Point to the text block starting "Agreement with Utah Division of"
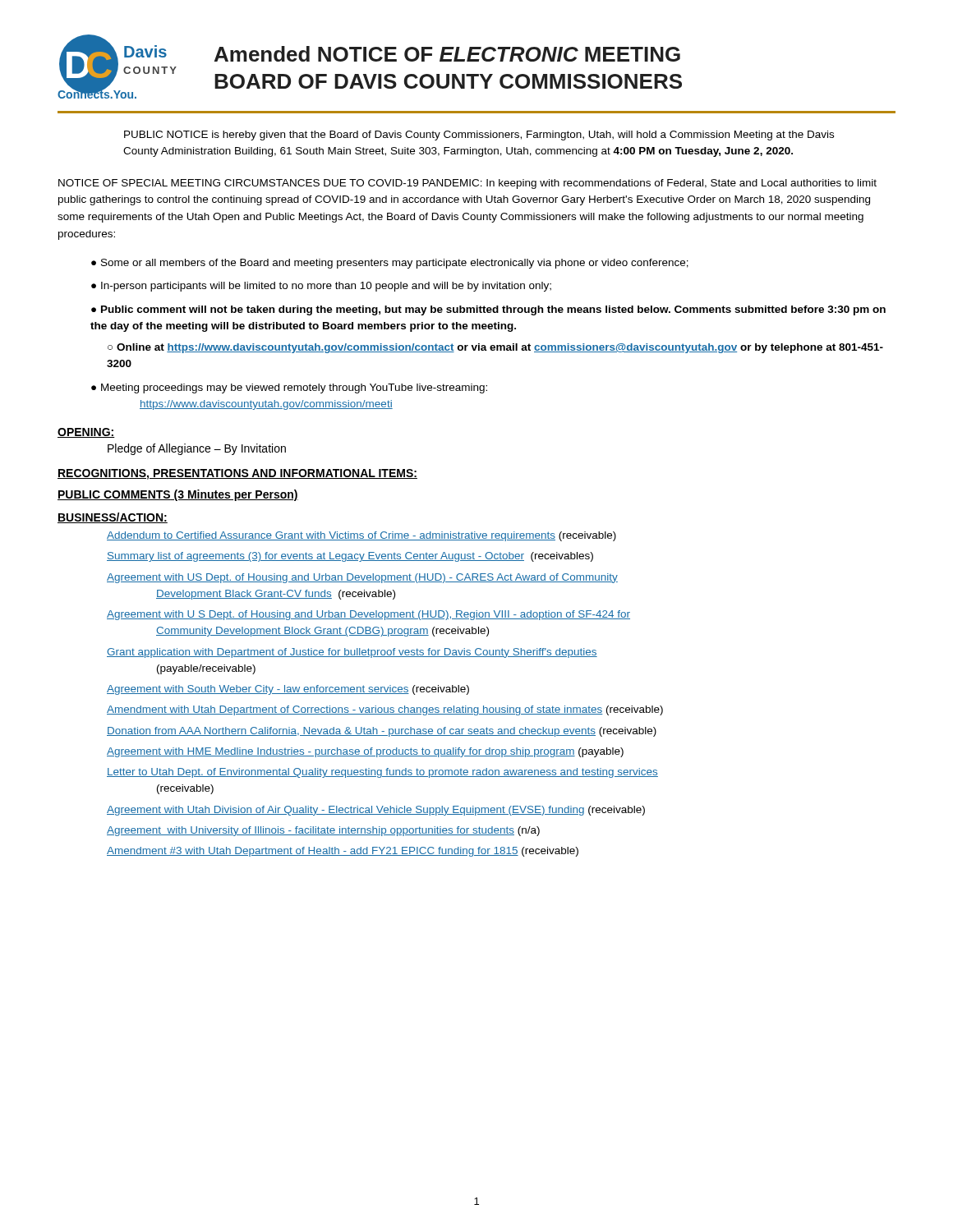This screenshot has height=1232, width=953. click(376, 809)
